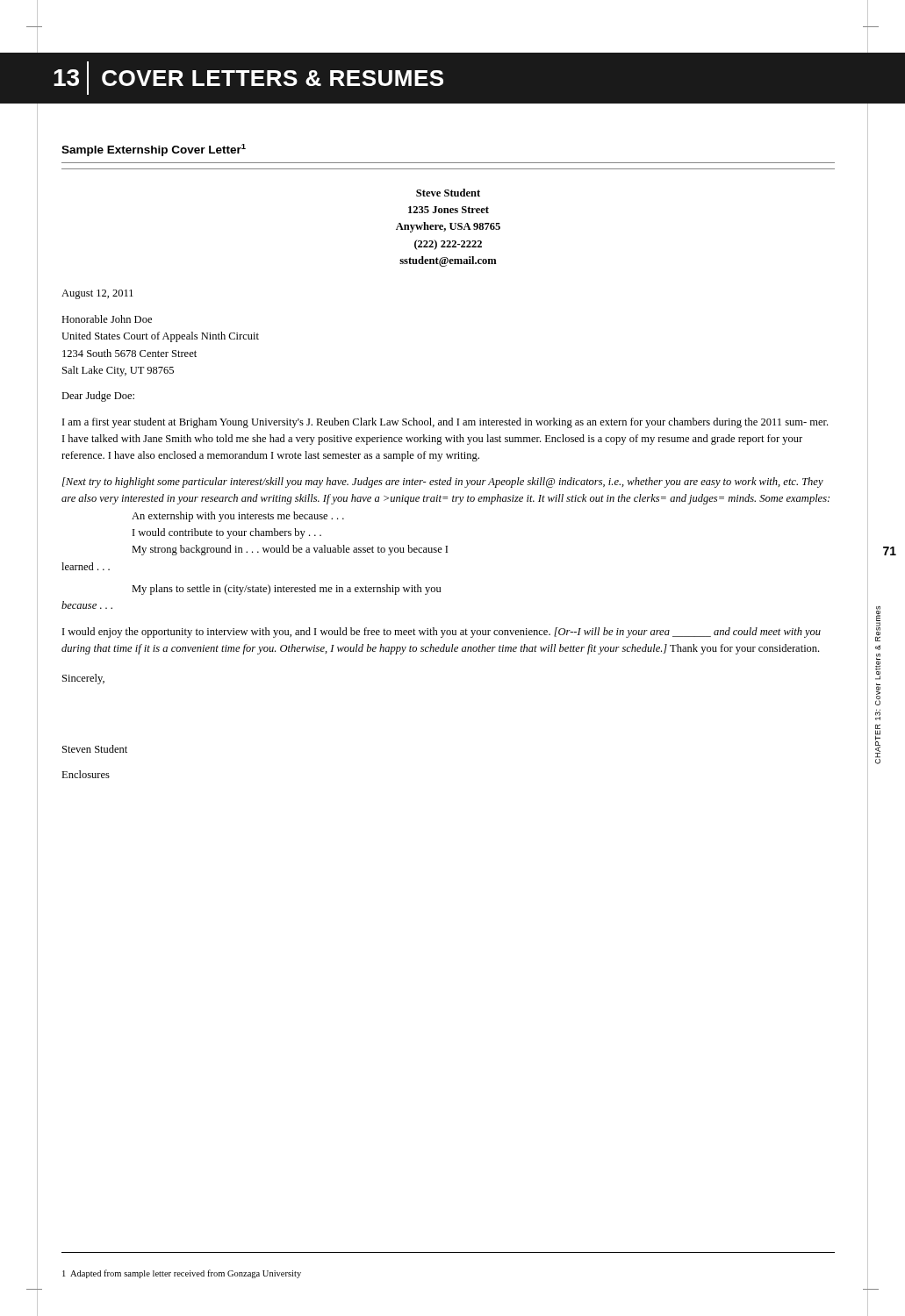905x1316 pixels.
Task: Find the block on this page that starts "Honorable John Doe United States Court of Appeals"
Action: pos(160,345)
